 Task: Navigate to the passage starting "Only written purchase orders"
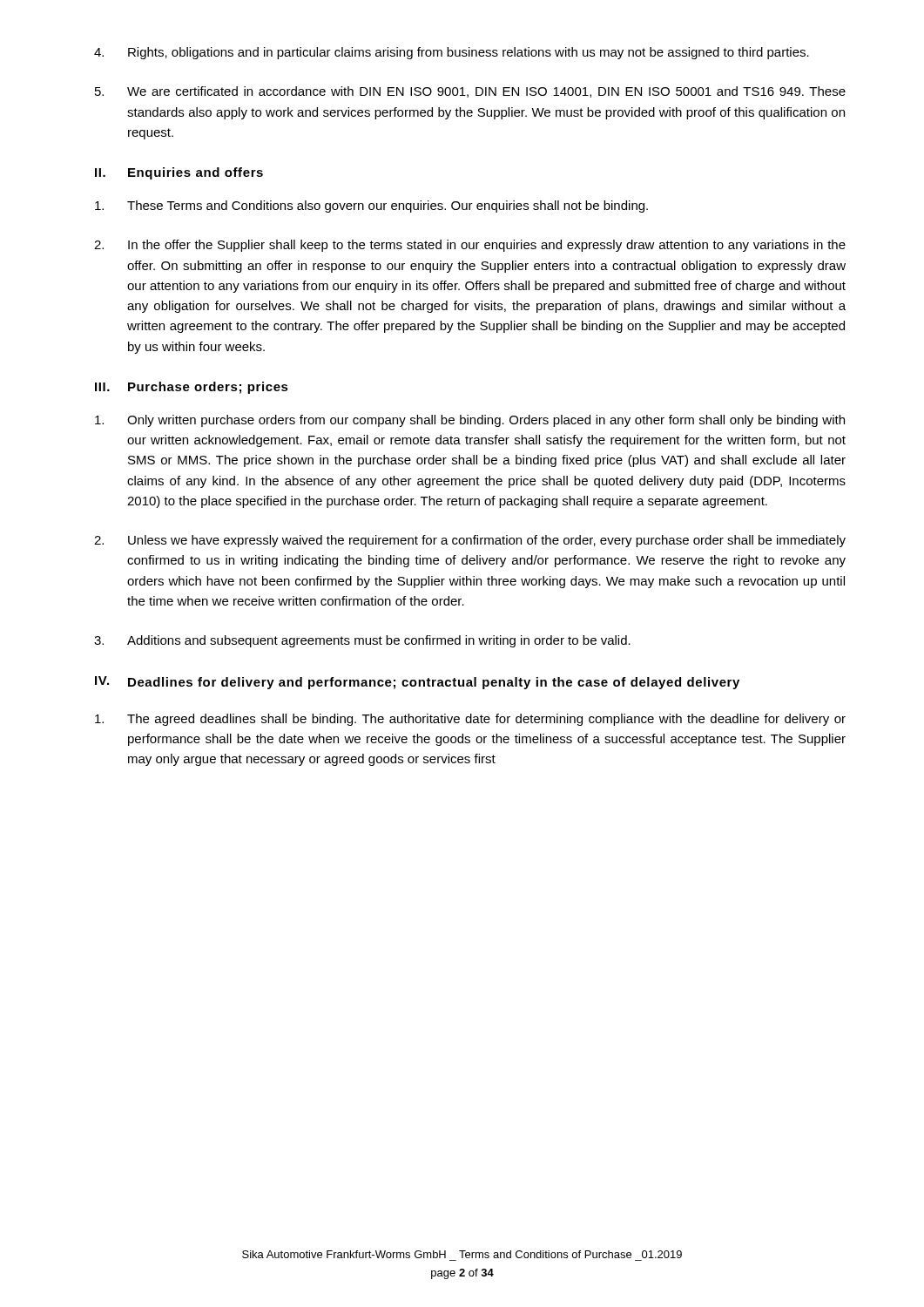pyautogui.click(x=470, y=460)
